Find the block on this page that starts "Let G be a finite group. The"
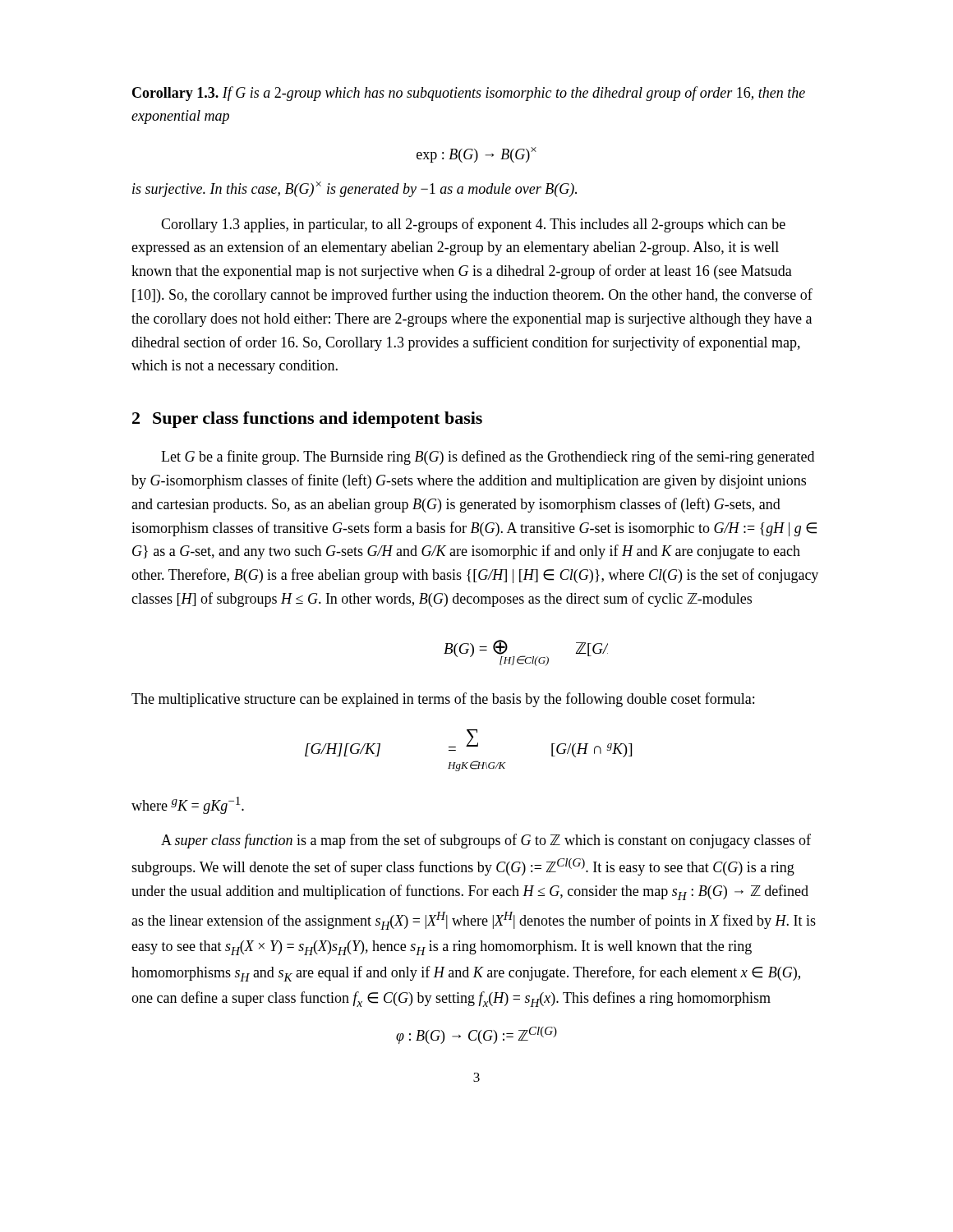The image size is (953, 1232). click(x=475, y=528)
